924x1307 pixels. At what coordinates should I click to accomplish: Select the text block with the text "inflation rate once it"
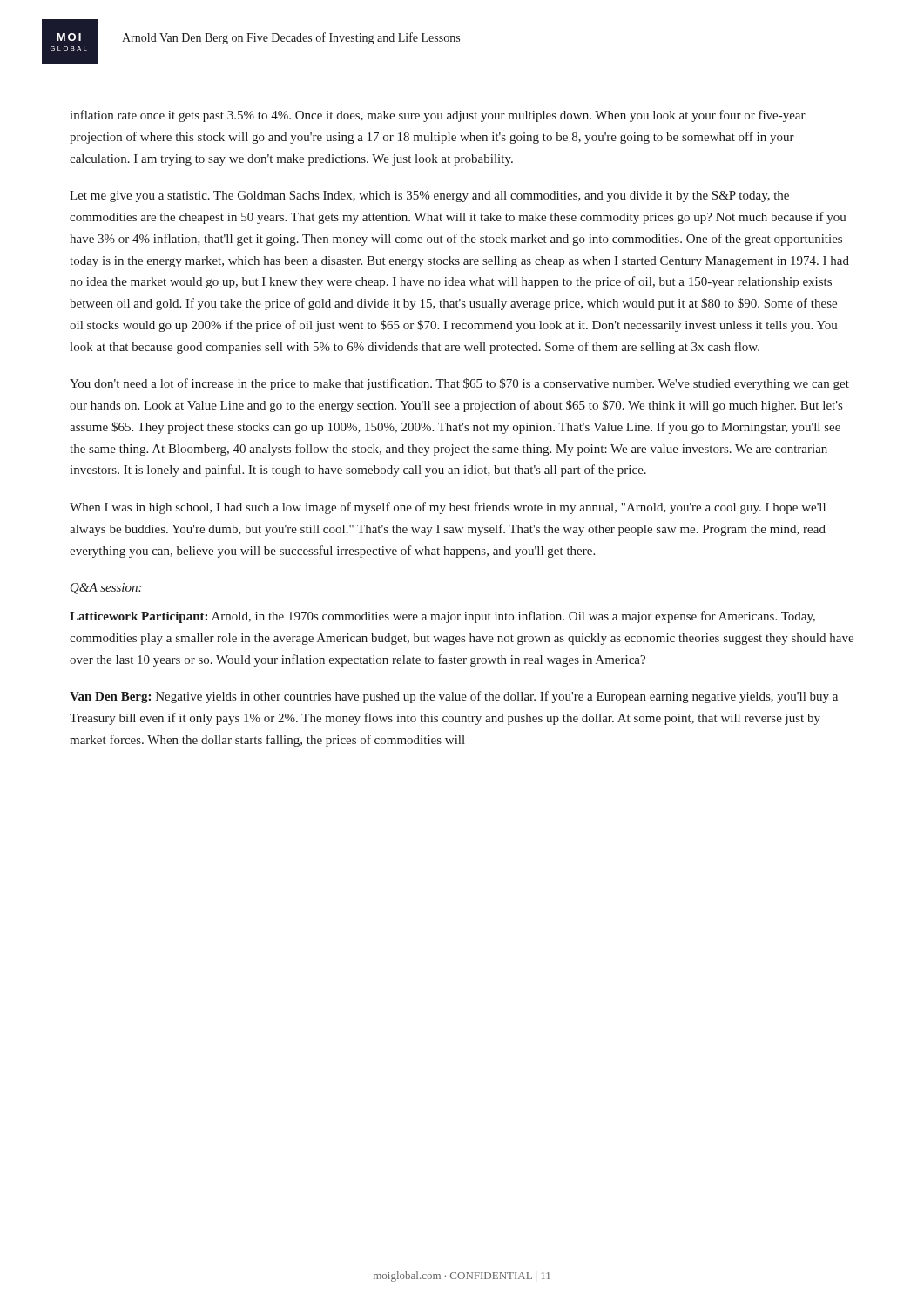437,137
